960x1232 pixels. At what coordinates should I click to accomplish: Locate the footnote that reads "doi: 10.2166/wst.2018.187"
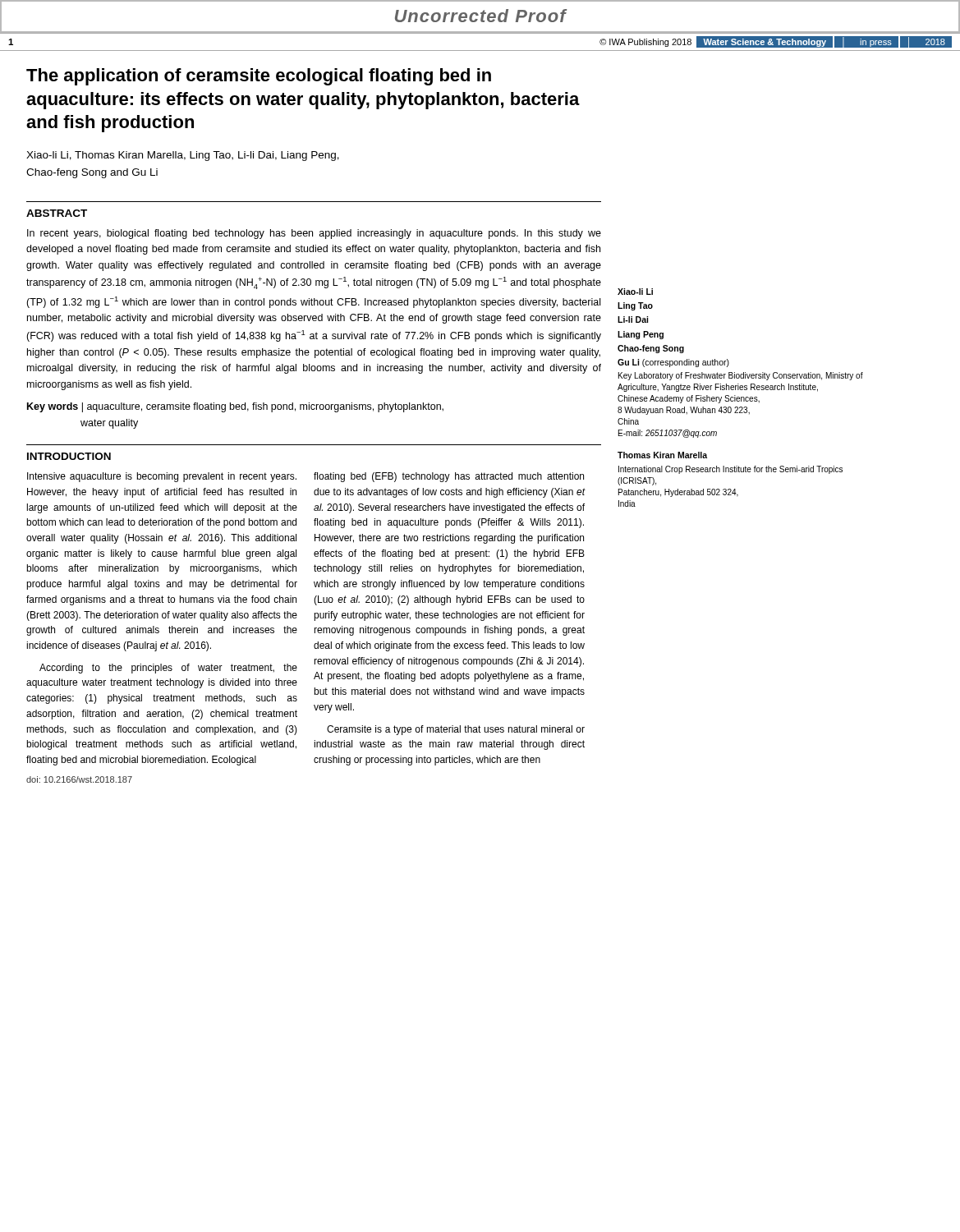click(79, 779)
